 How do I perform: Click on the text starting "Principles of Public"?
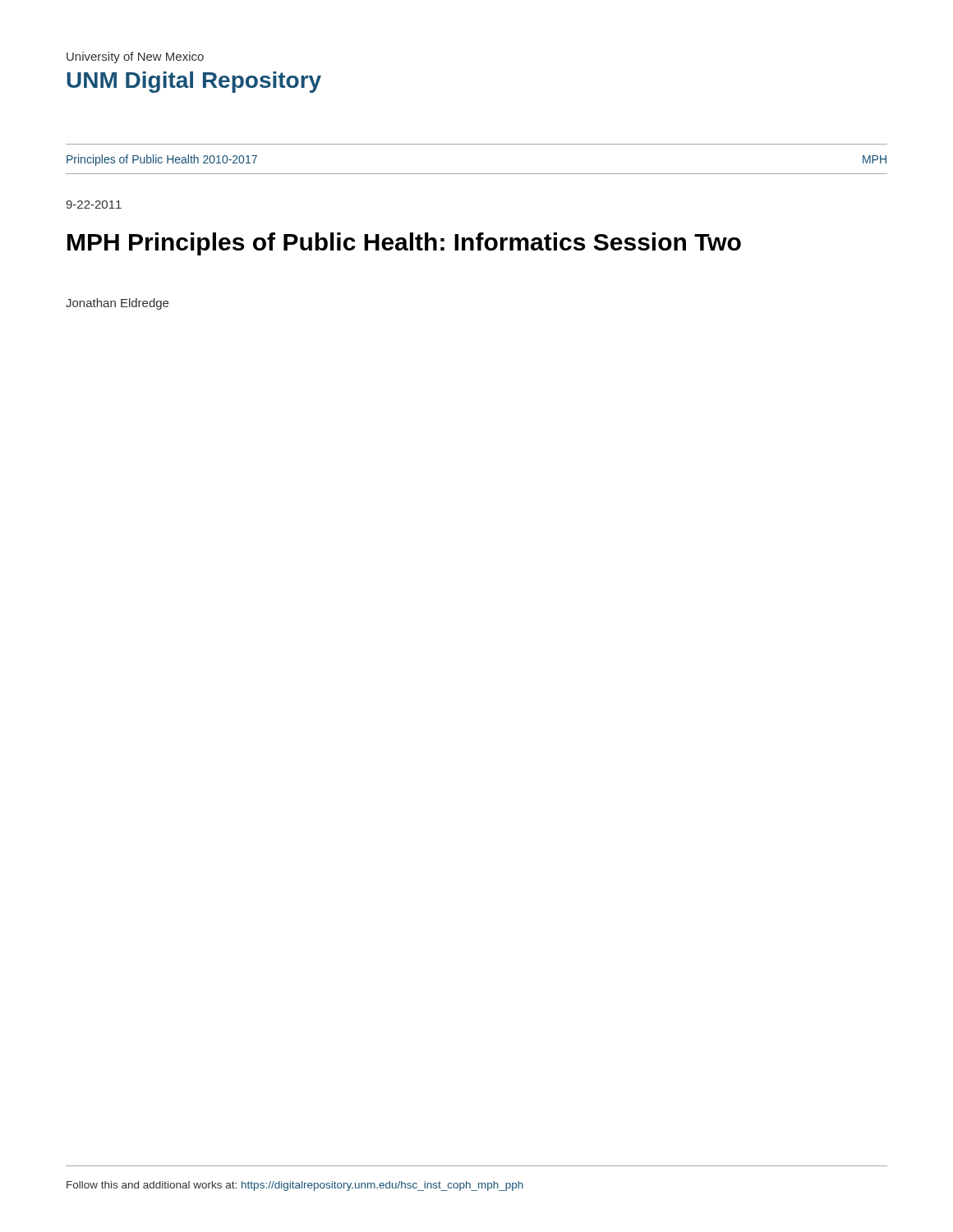[162, 159]
